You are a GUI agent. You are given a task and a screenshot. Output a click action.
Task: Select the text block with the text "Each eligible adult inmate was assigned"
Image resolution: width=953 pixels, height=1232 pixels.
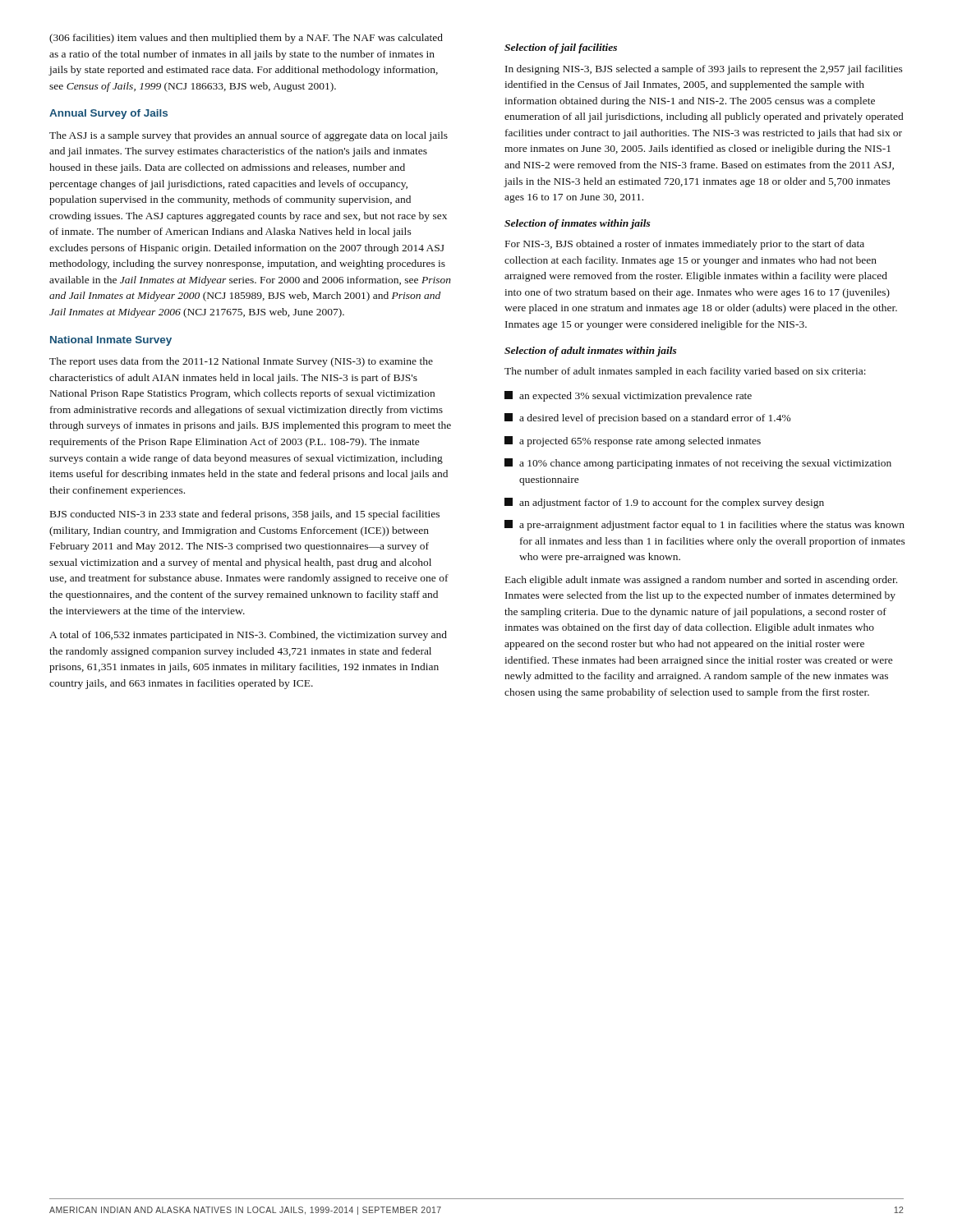(x=706, y=636)
